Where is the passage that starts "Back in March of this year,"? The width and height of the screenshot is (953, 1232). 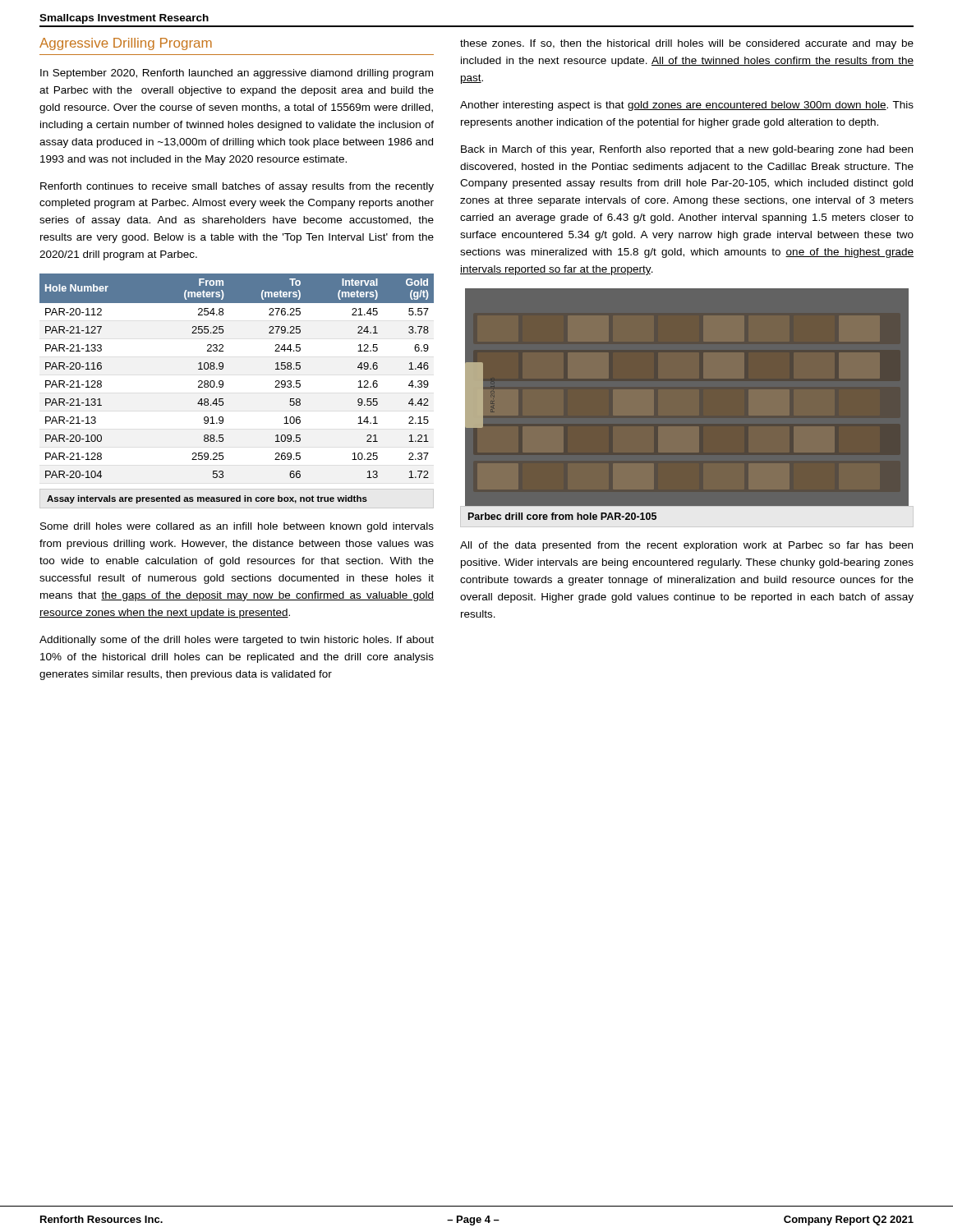click(687, 209)
